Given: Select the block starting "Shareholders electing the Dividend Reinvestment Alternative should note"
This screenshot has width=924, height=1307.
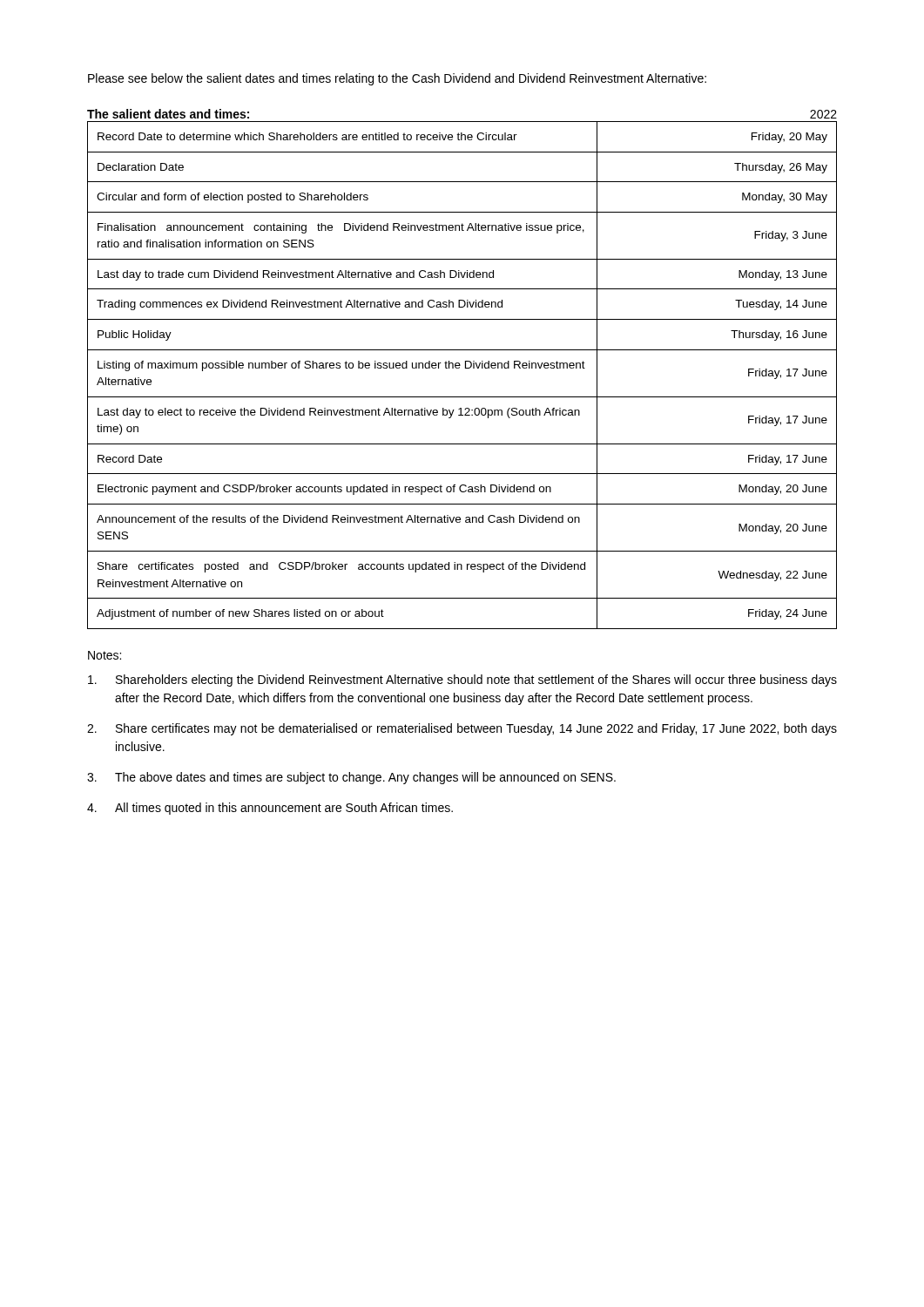Looking at the screenshot, I should 462,689.
